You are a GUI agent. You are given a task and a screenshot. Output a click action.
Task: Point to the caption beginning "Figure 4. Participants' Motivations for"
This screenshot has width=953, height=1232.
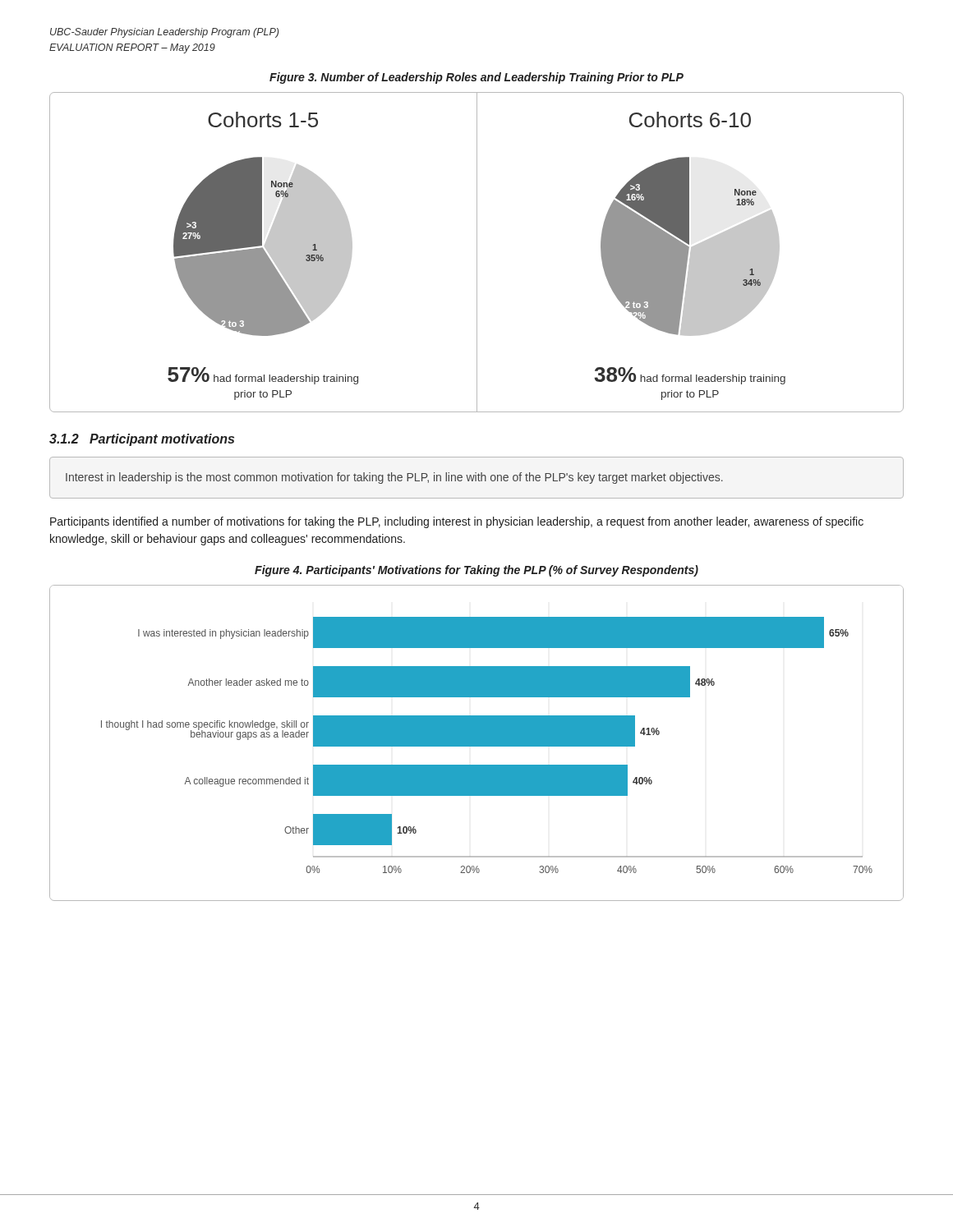tap(476, 570)
